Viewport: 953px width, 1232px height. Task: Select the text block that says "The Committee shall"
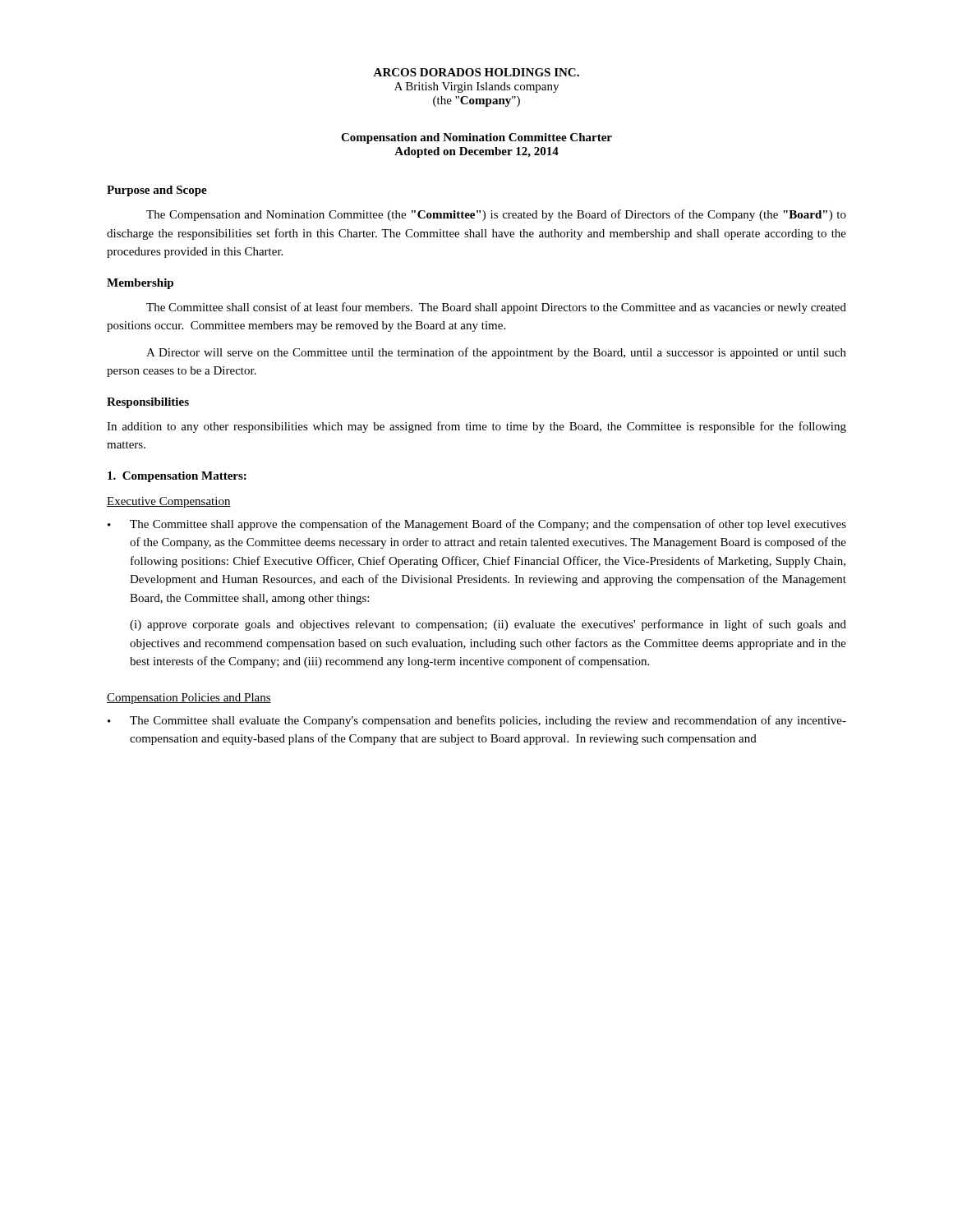pos(476,316)
